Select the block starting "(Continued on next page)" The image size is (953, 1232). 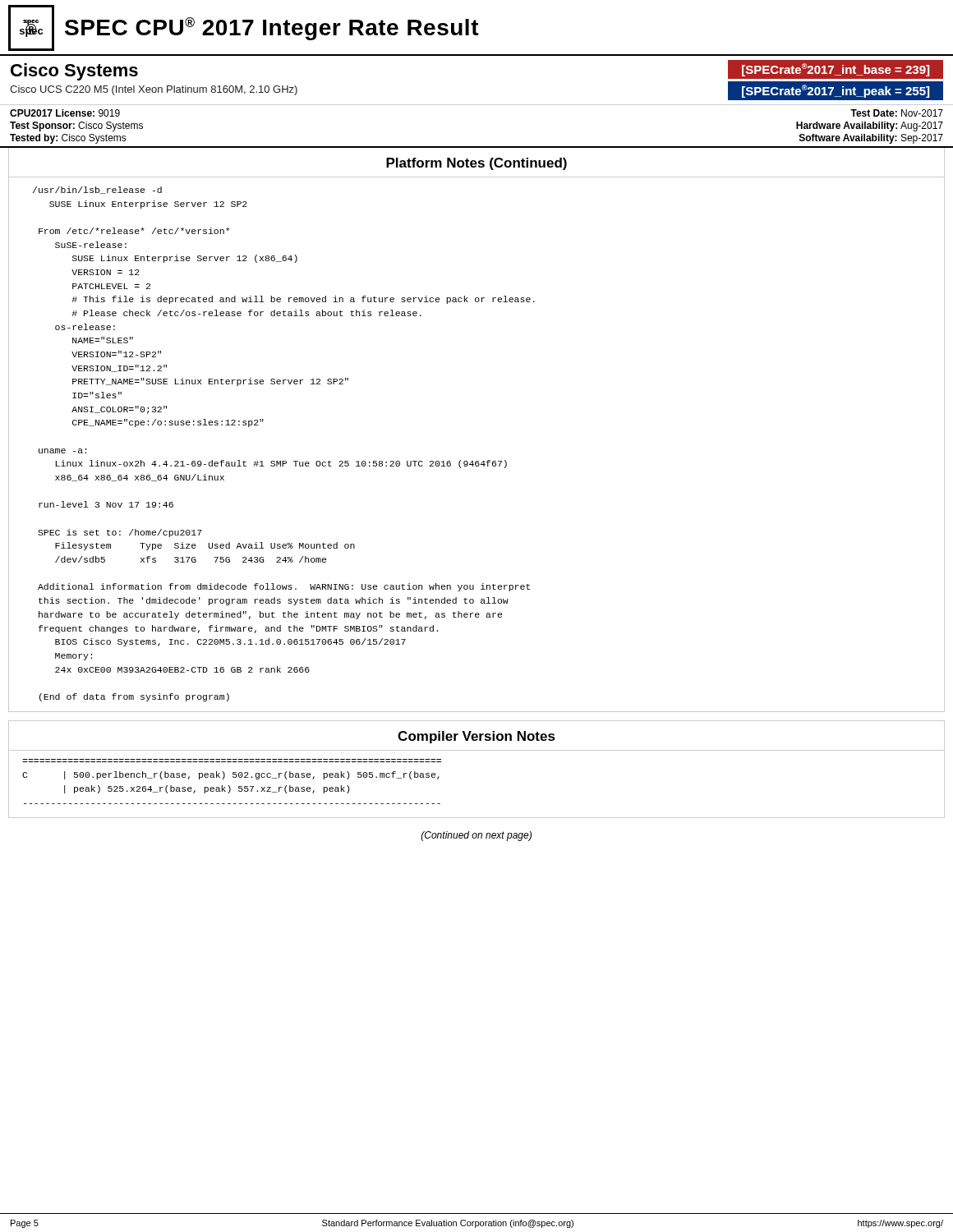[x=476, y=835]
